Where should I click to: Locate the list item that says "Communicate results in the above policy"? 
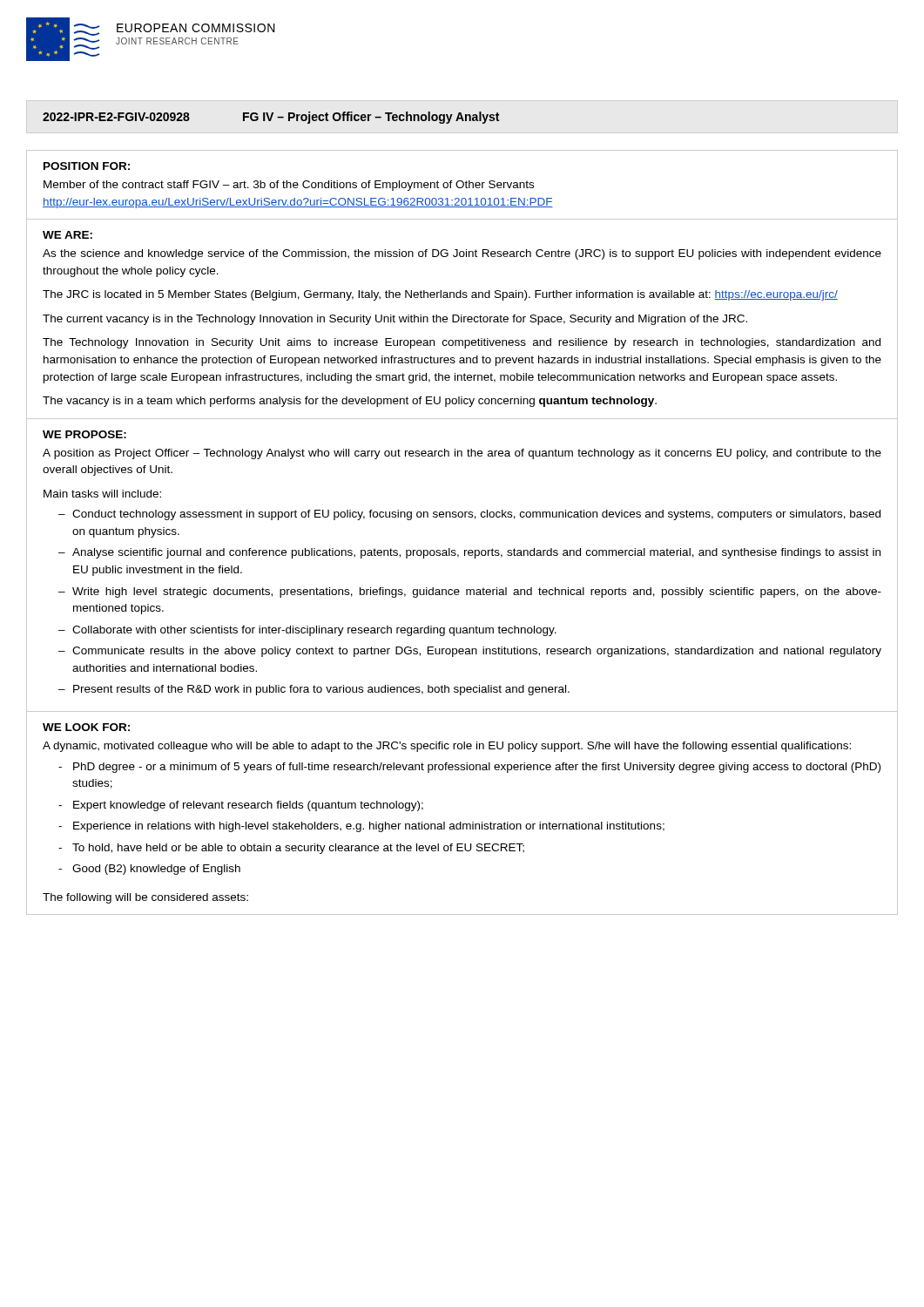coord(477,659)
